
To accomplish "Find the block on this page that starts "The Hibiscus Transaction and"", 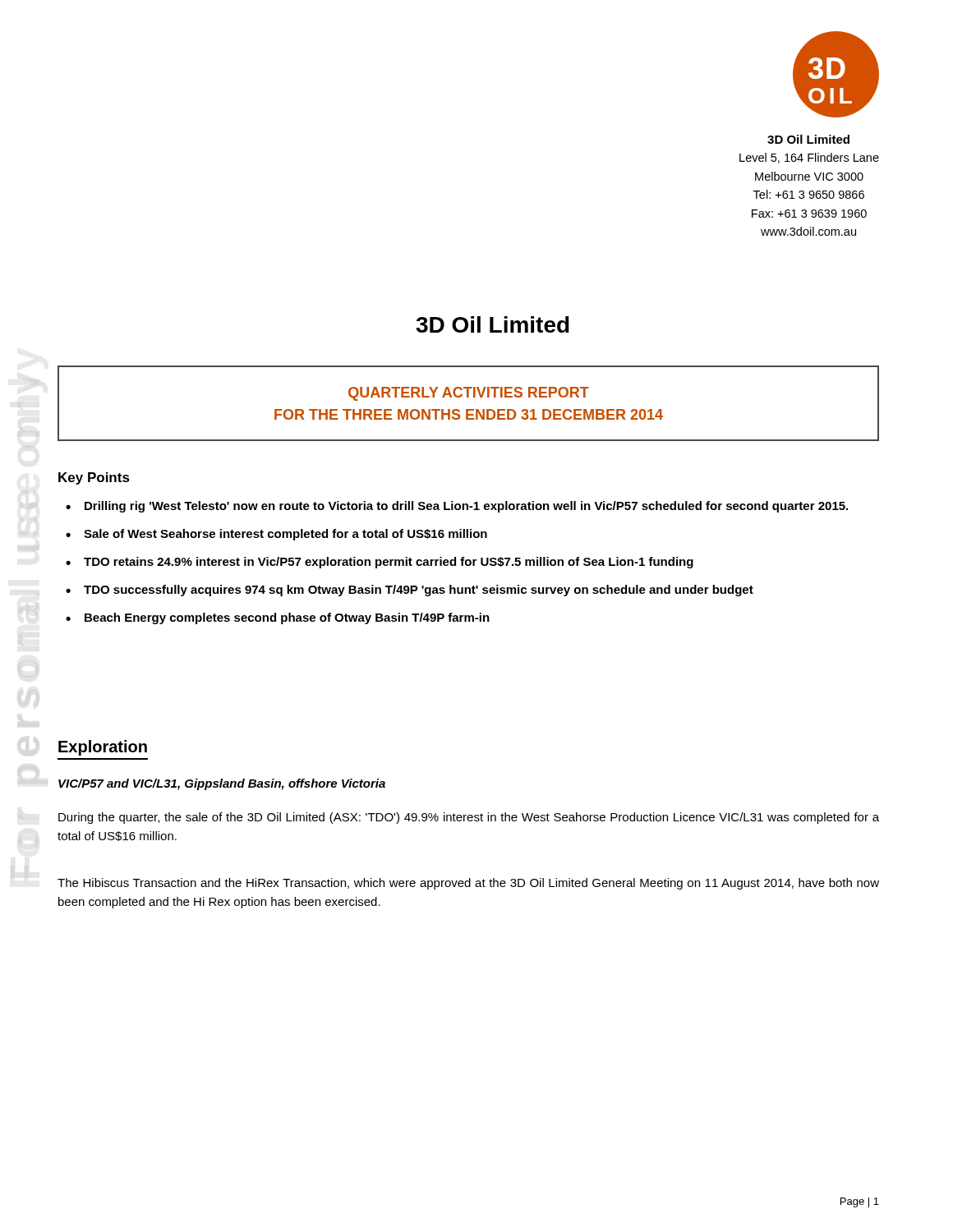I will pos(468,892).
